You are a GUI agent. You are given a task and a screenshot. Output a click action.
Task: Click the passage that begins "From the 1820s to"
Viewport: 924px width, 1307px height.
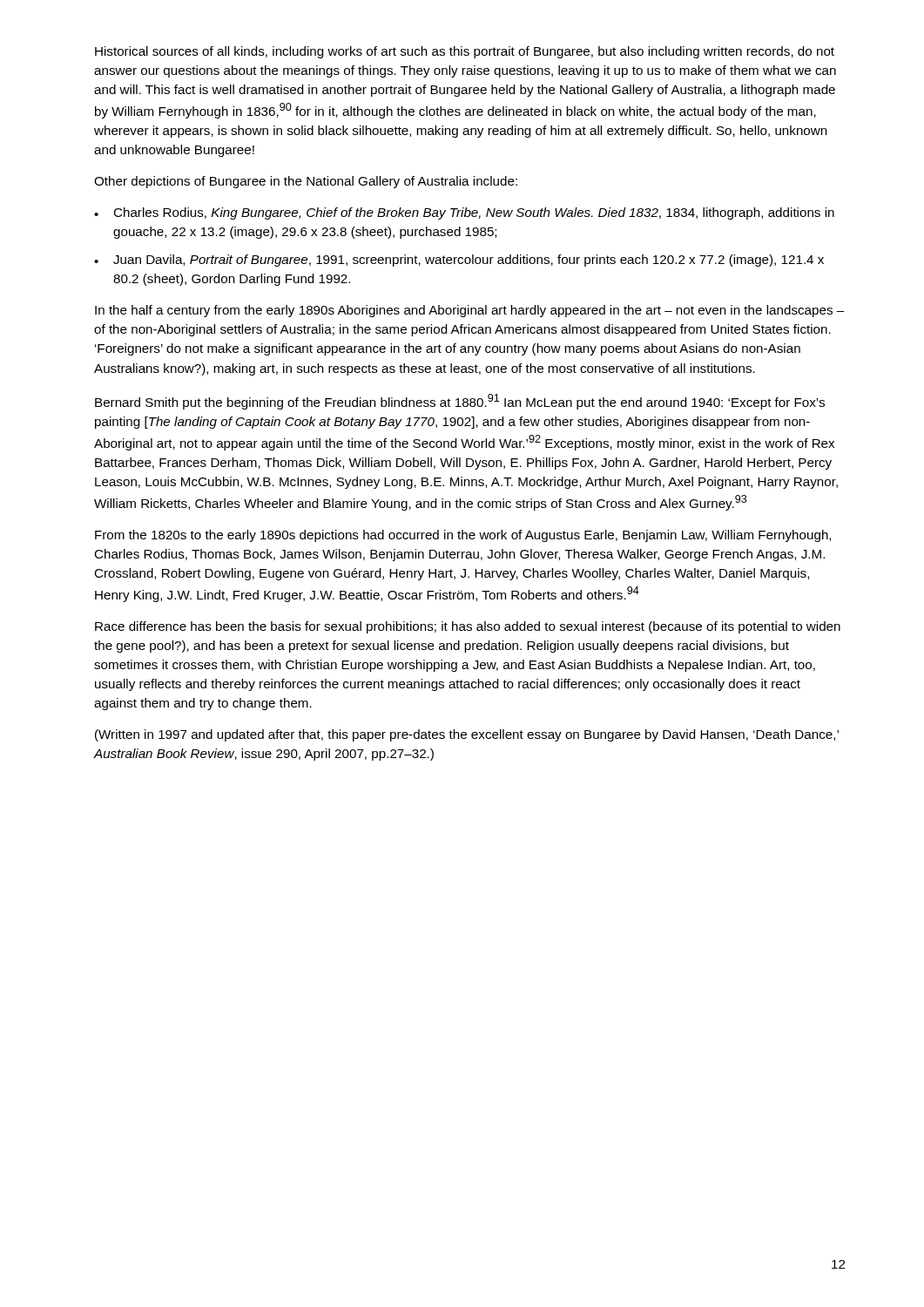point(463,565)
